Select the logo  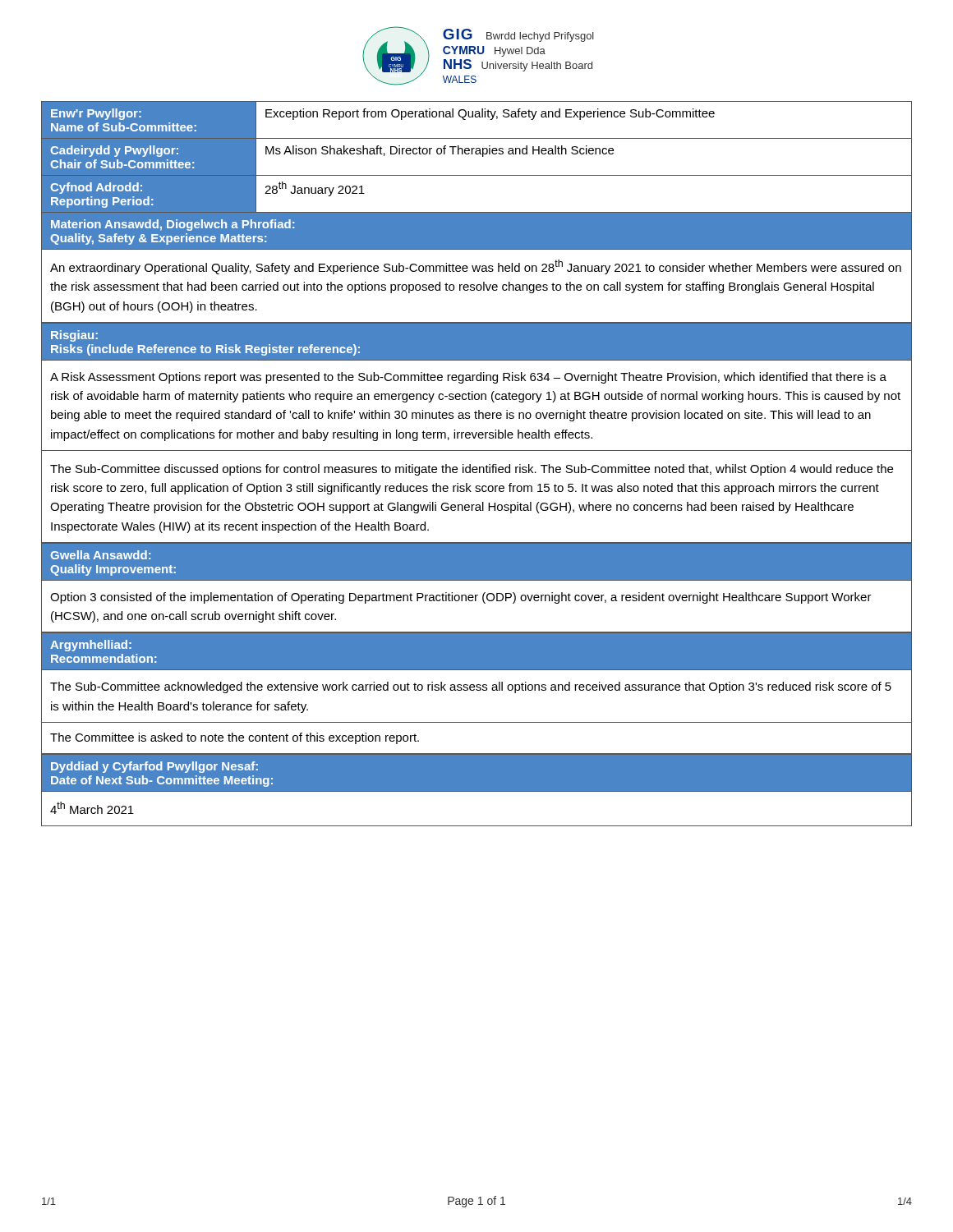point(476,55)
